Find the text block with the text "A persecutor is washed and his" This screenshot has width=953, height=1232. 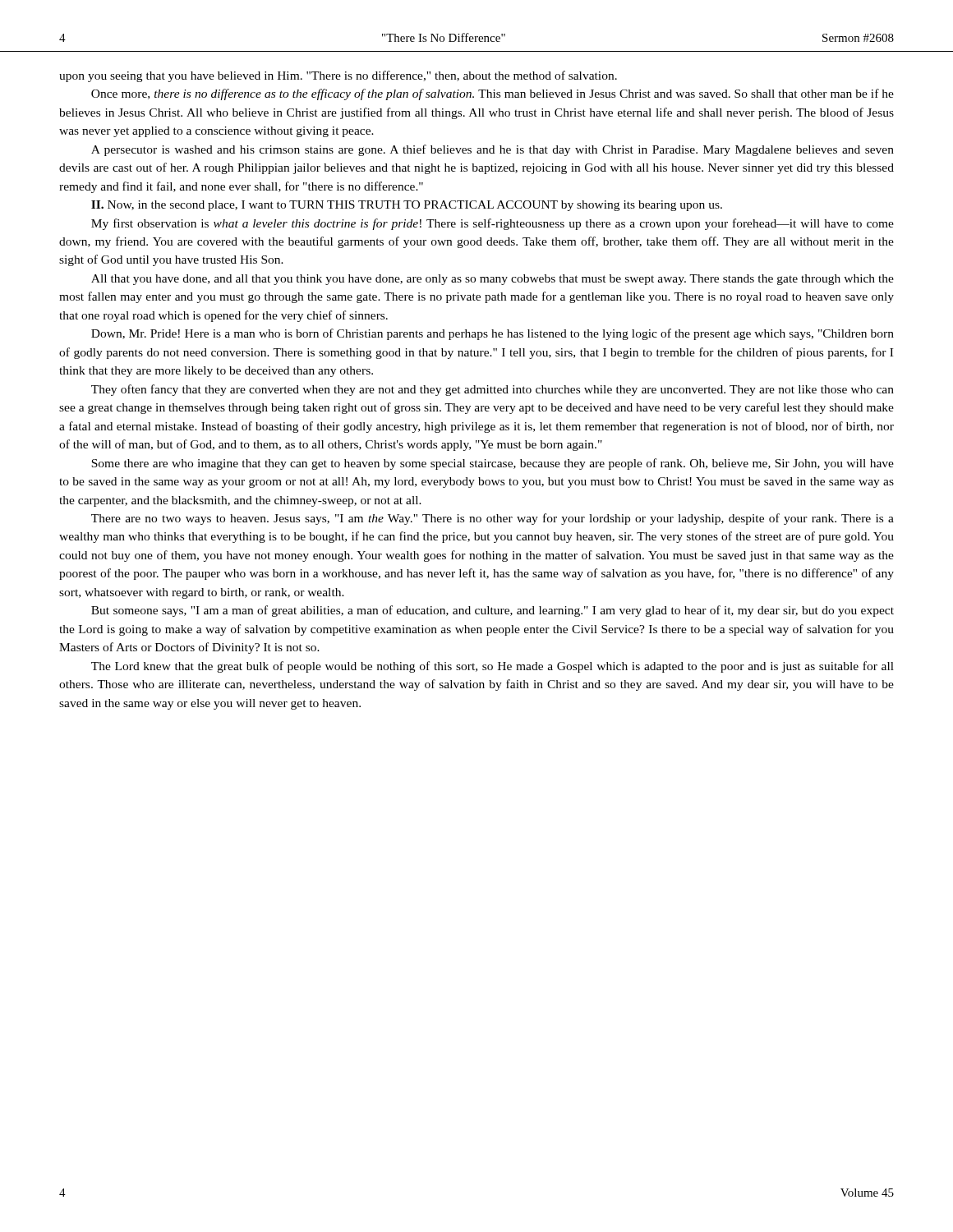476,168
